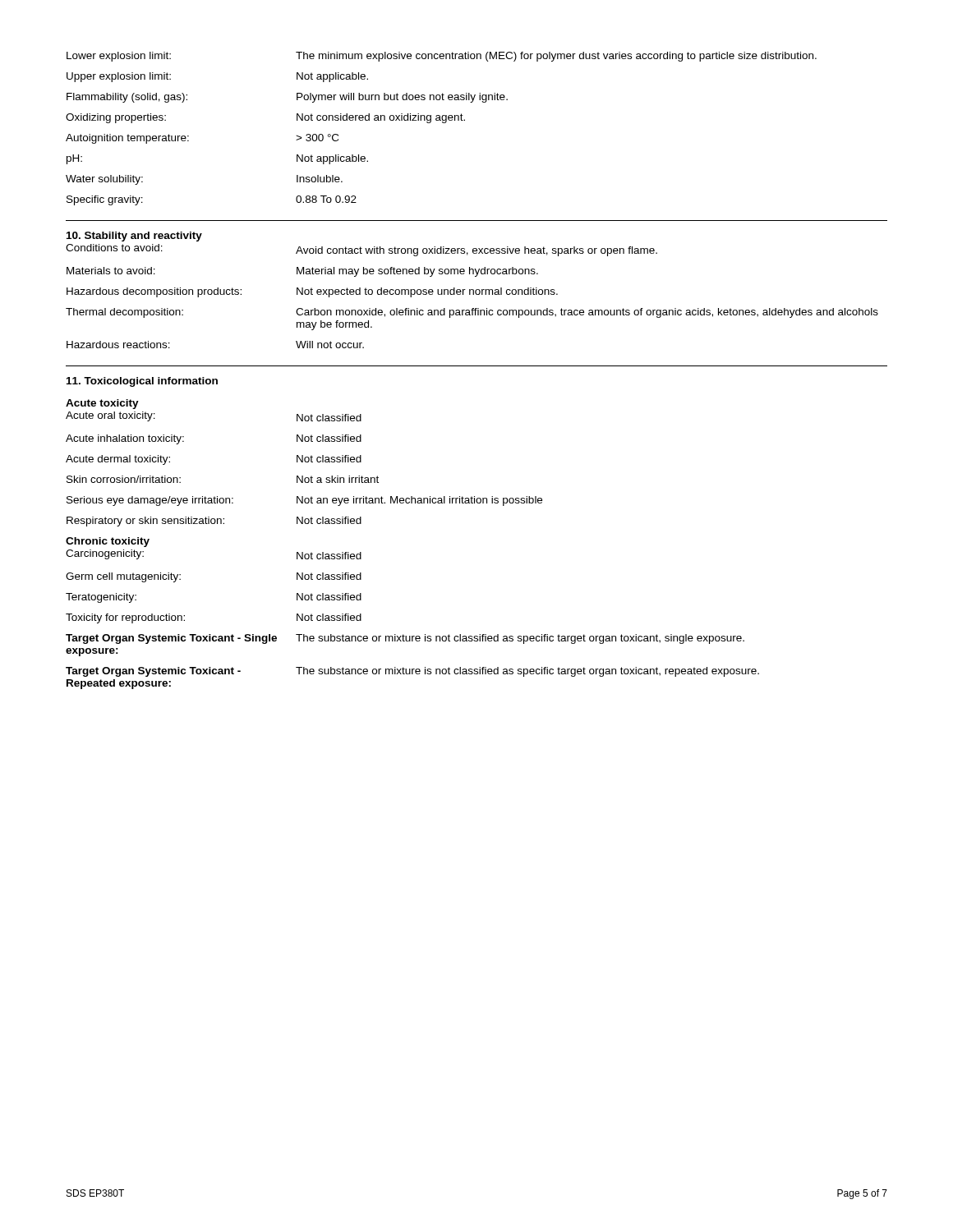The height and width of the screenshot is (1232, 953).
Task: Find the text block starting "pH: Not applicable."
Action: click(75, 158)
